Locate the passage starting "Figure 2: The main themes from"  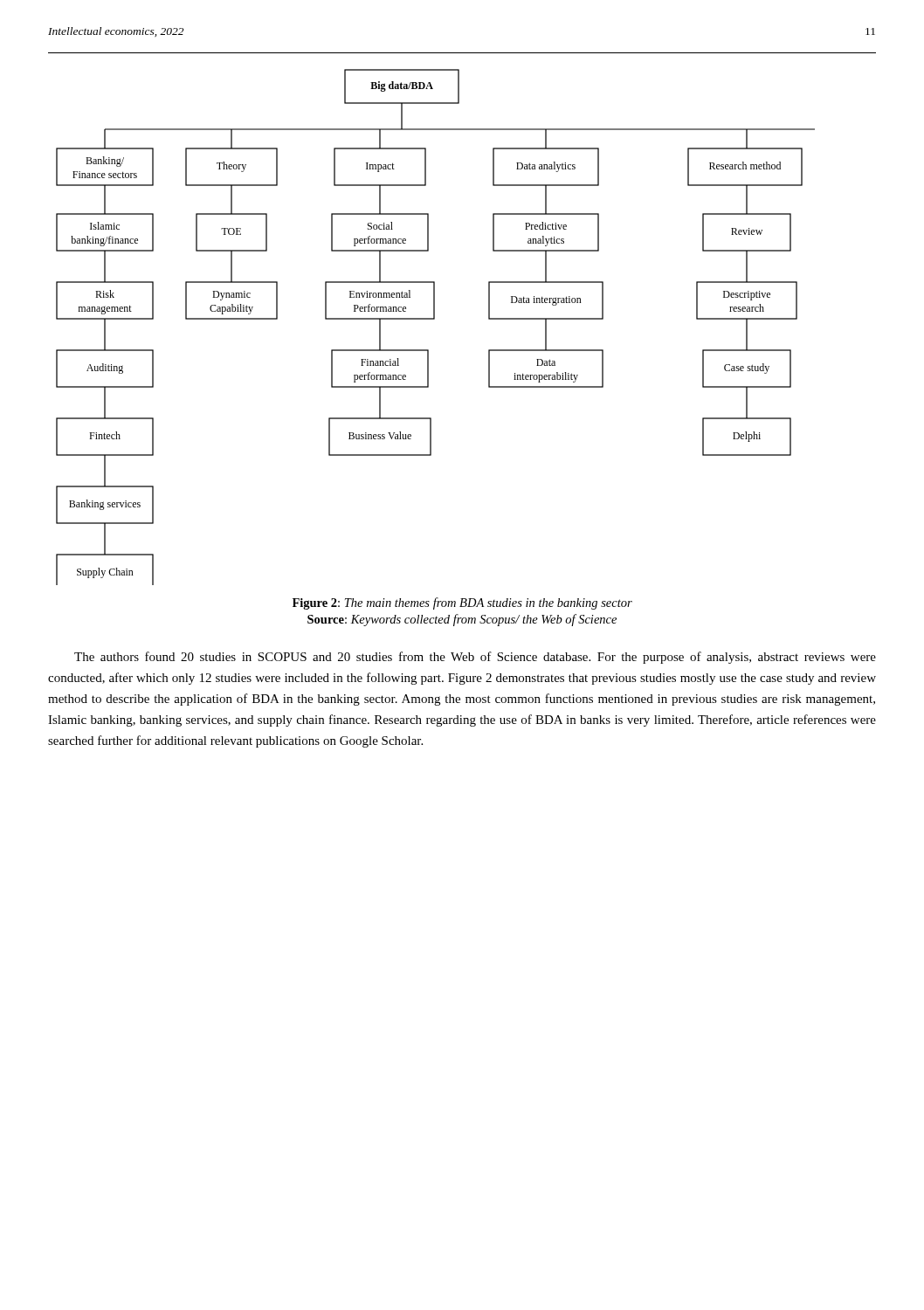tap(462, 611)
